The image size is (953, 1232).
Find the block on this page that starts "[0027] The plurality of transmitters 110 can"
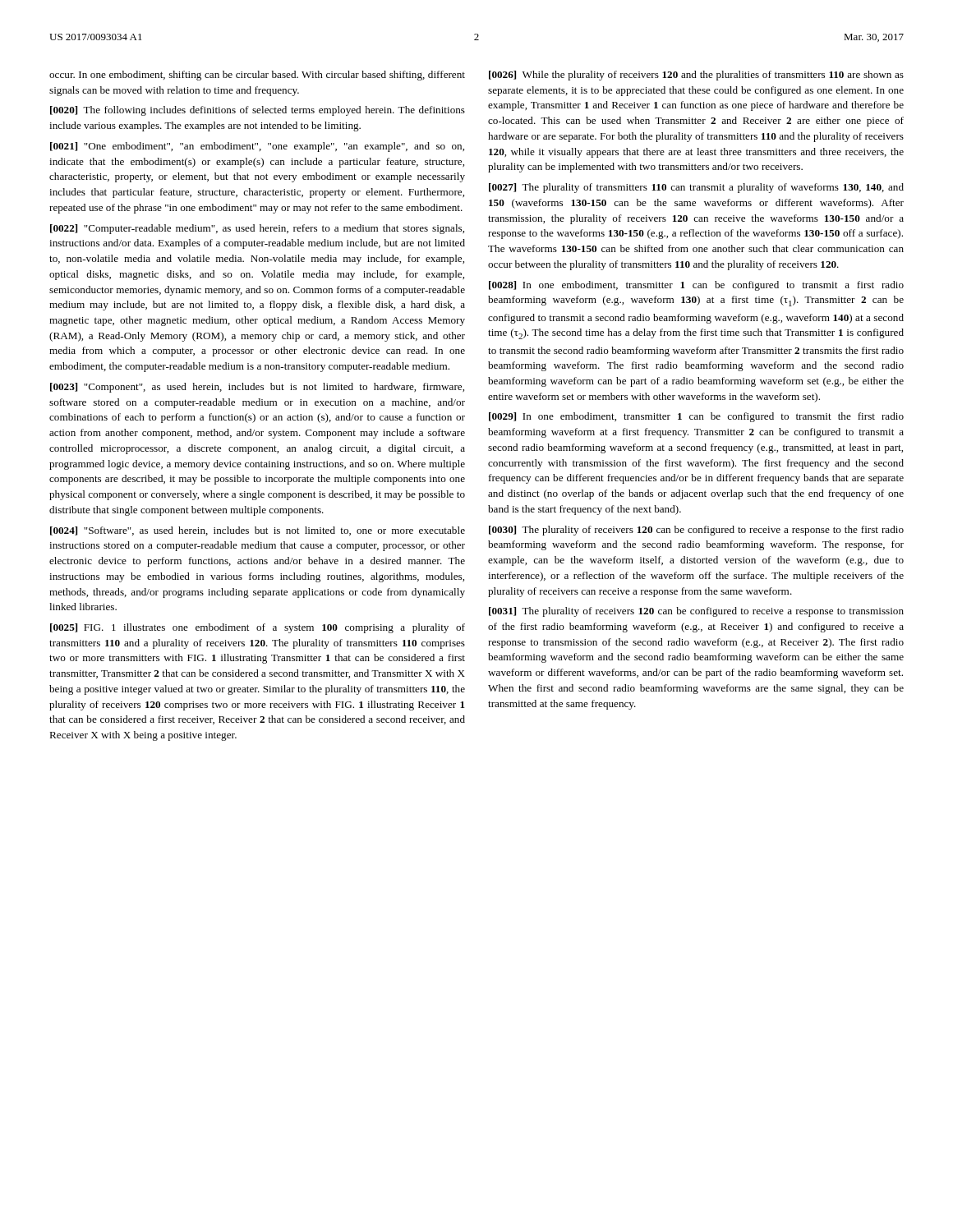pos(696,225)
